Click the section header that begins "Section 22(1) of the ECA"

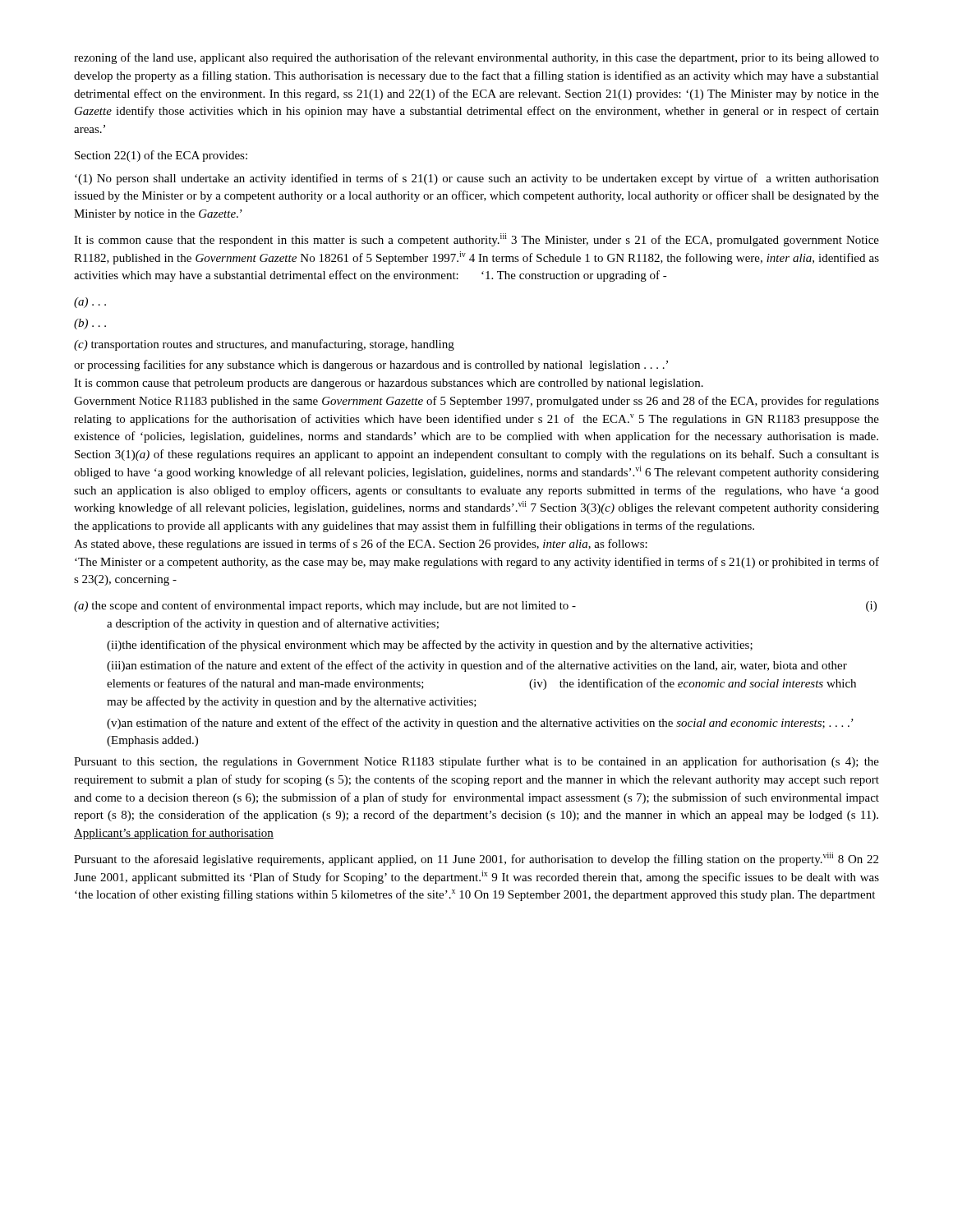point(161,155)
